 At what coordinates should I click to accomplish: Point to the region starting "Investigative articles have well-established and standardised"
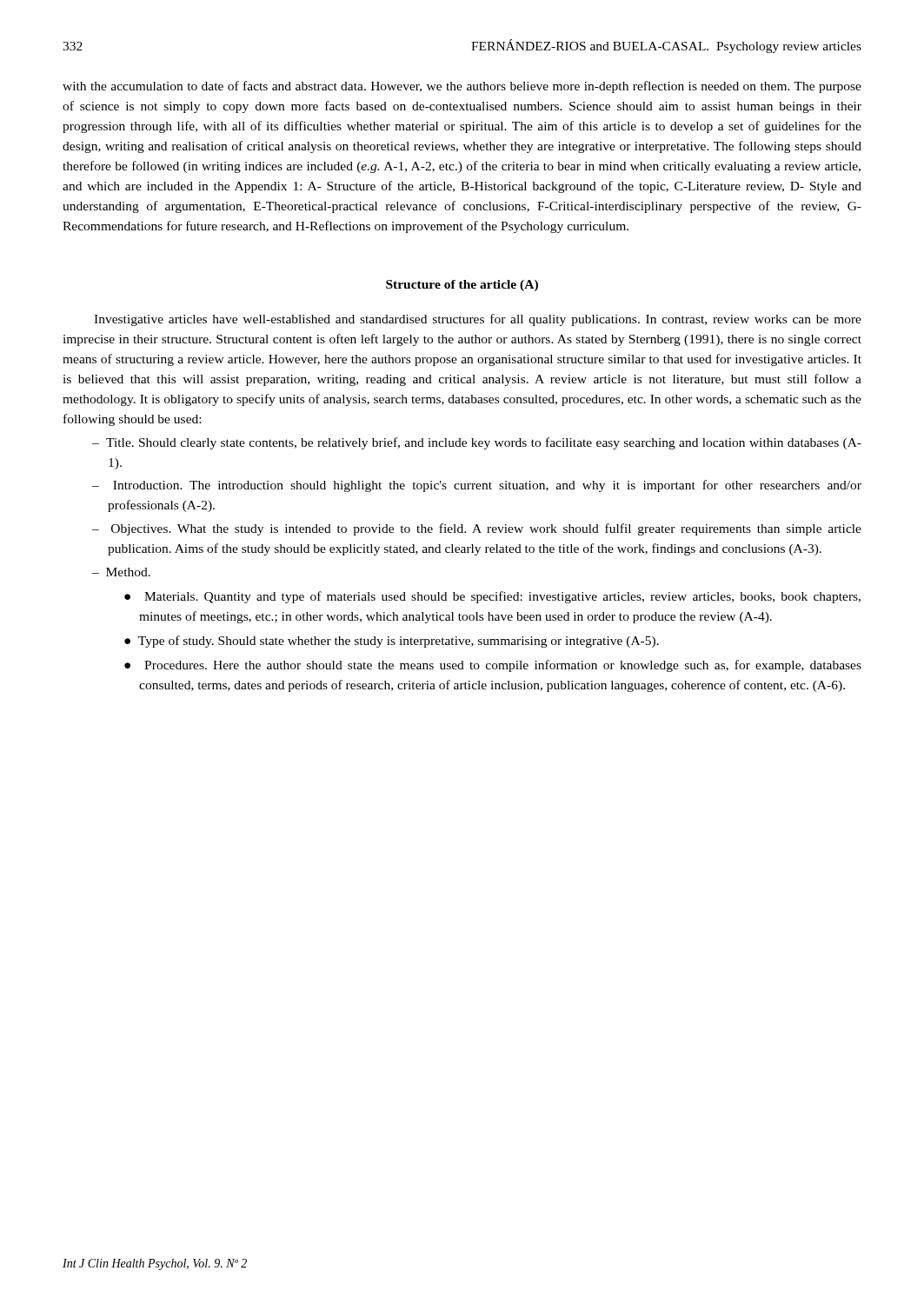point(462,368)
